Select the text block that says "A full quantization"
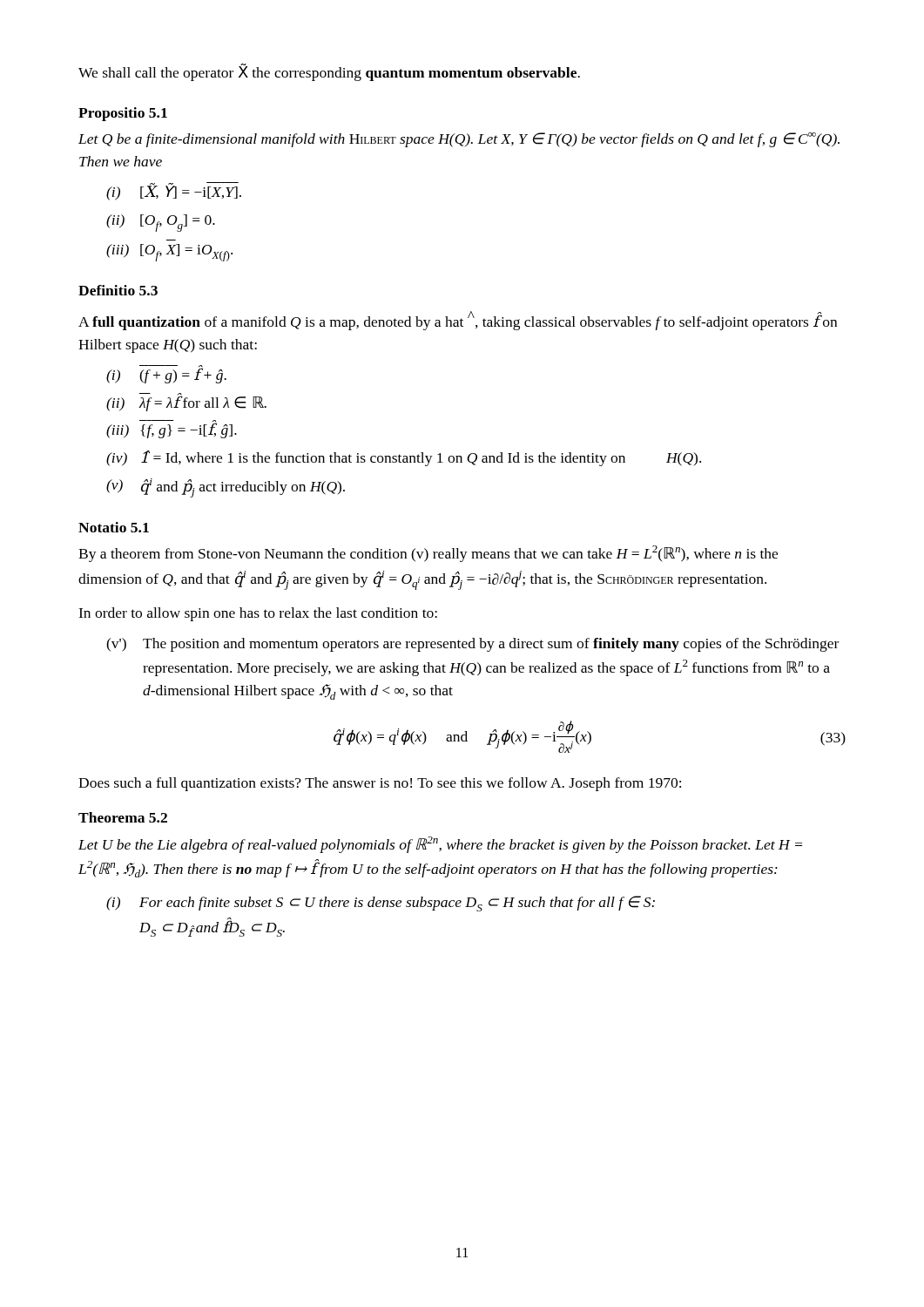 click(x=458, y=330)
